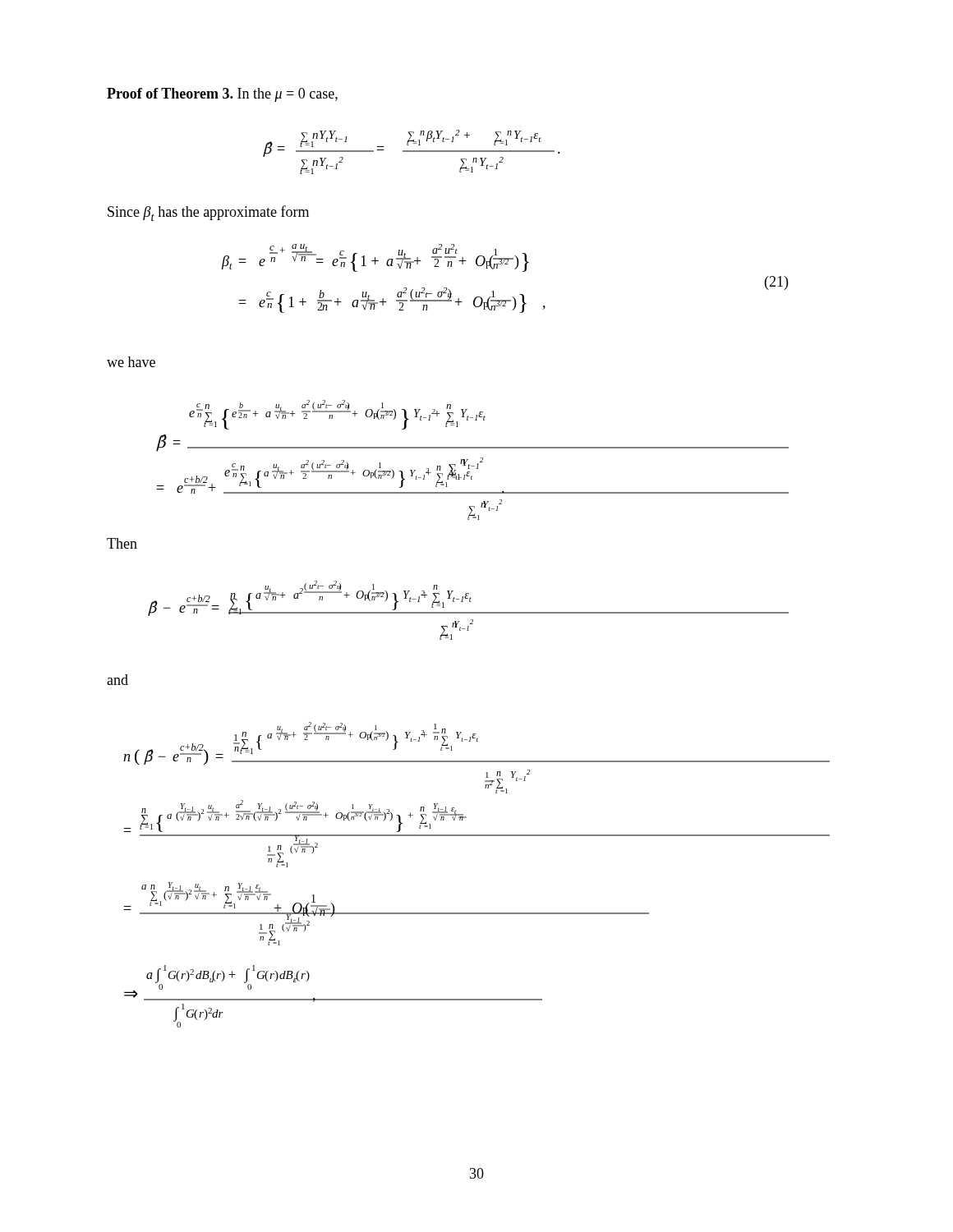This screenshot has width=953, height=1232.
Task: Point to the formula beginning "n ( β̂ − e c+b/2"
Action: [x=476, y=897]
